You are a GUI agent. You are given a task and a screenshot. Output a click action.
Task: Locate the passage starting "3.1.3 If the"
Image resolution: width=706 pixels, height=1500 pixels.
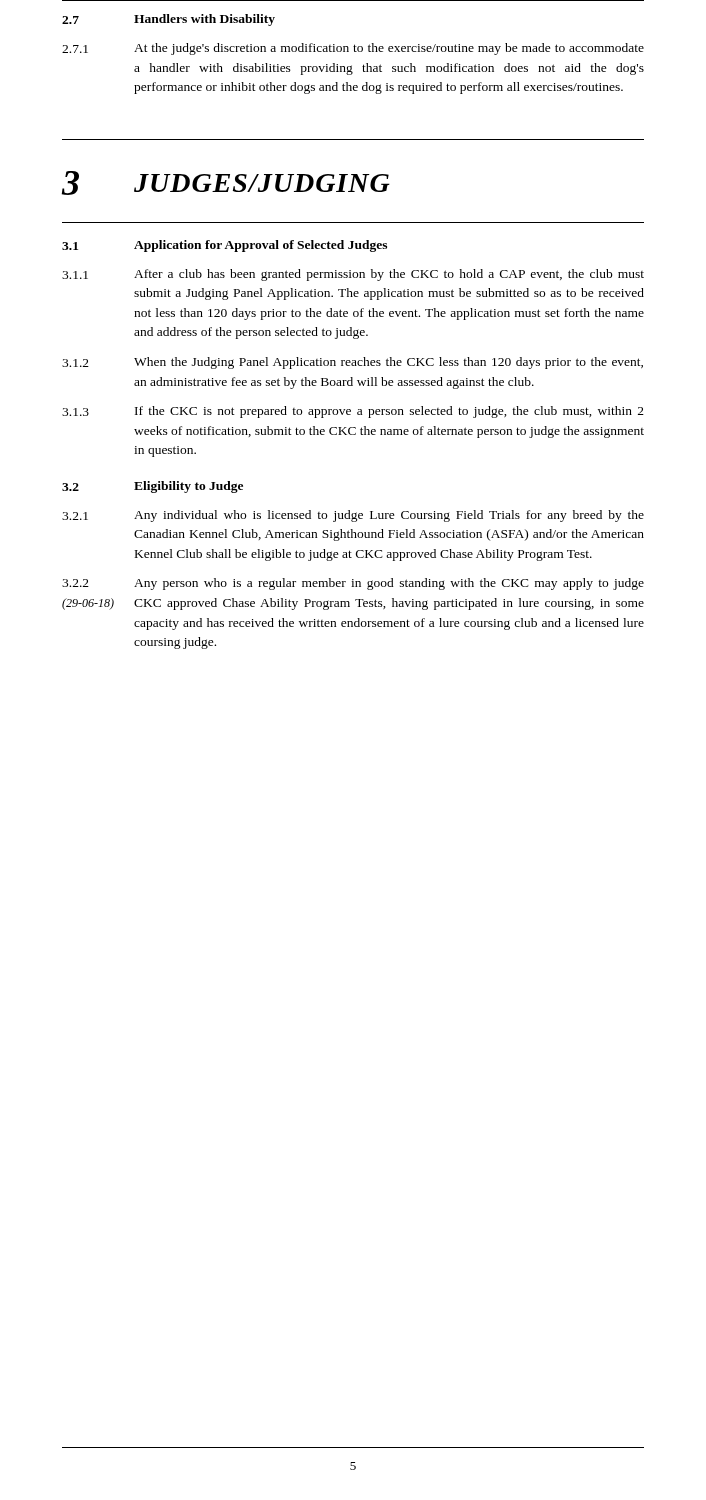pos(353,430)
